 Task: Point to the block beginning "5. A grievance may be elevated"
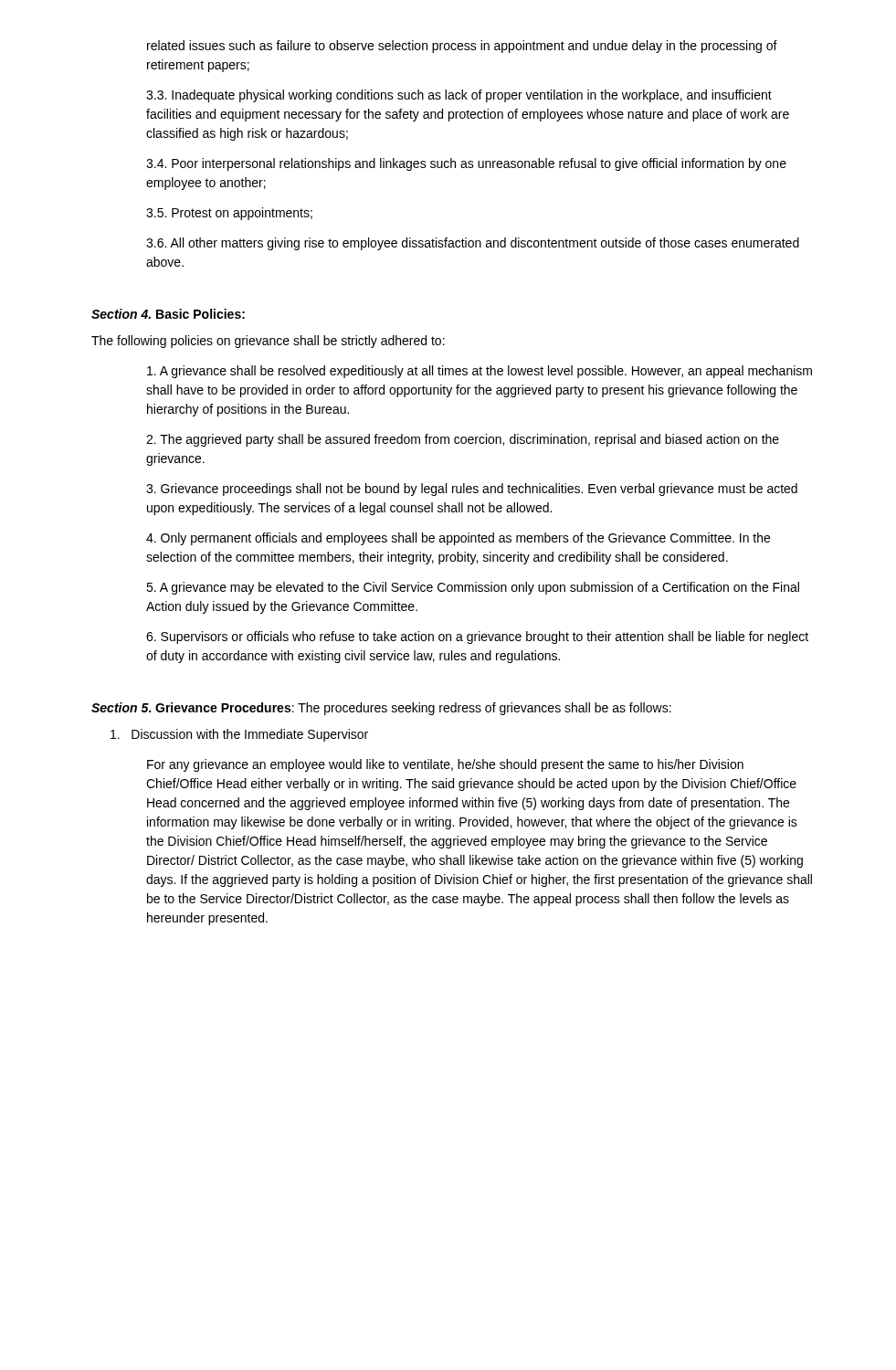(473, 597)
